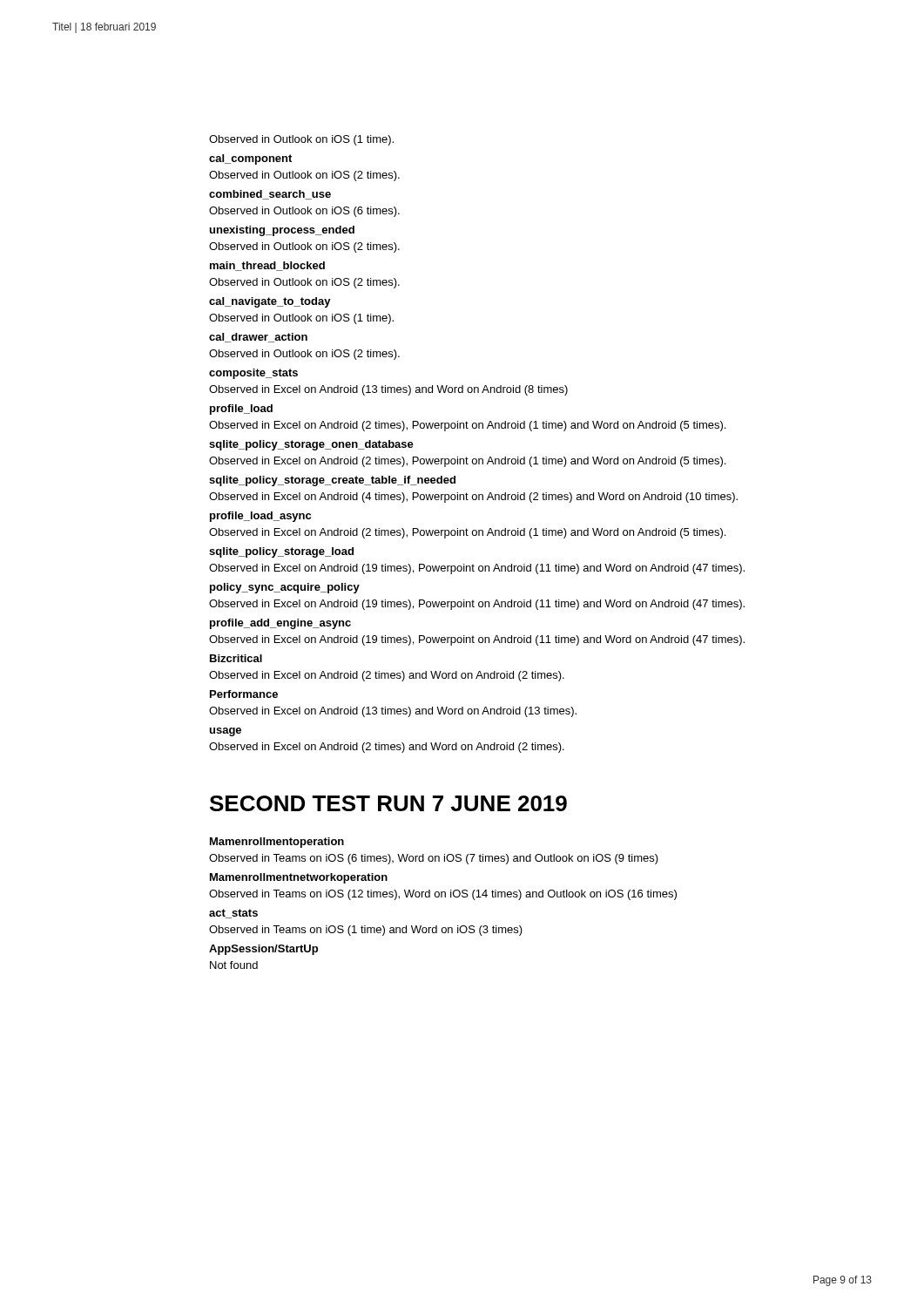This screenshot has height=1307, width=924.
Task: Locate the list item that says "sqlite_policy_storage_create_table_if_needed Observed in Excel on"
Action: tap(505, 488)
